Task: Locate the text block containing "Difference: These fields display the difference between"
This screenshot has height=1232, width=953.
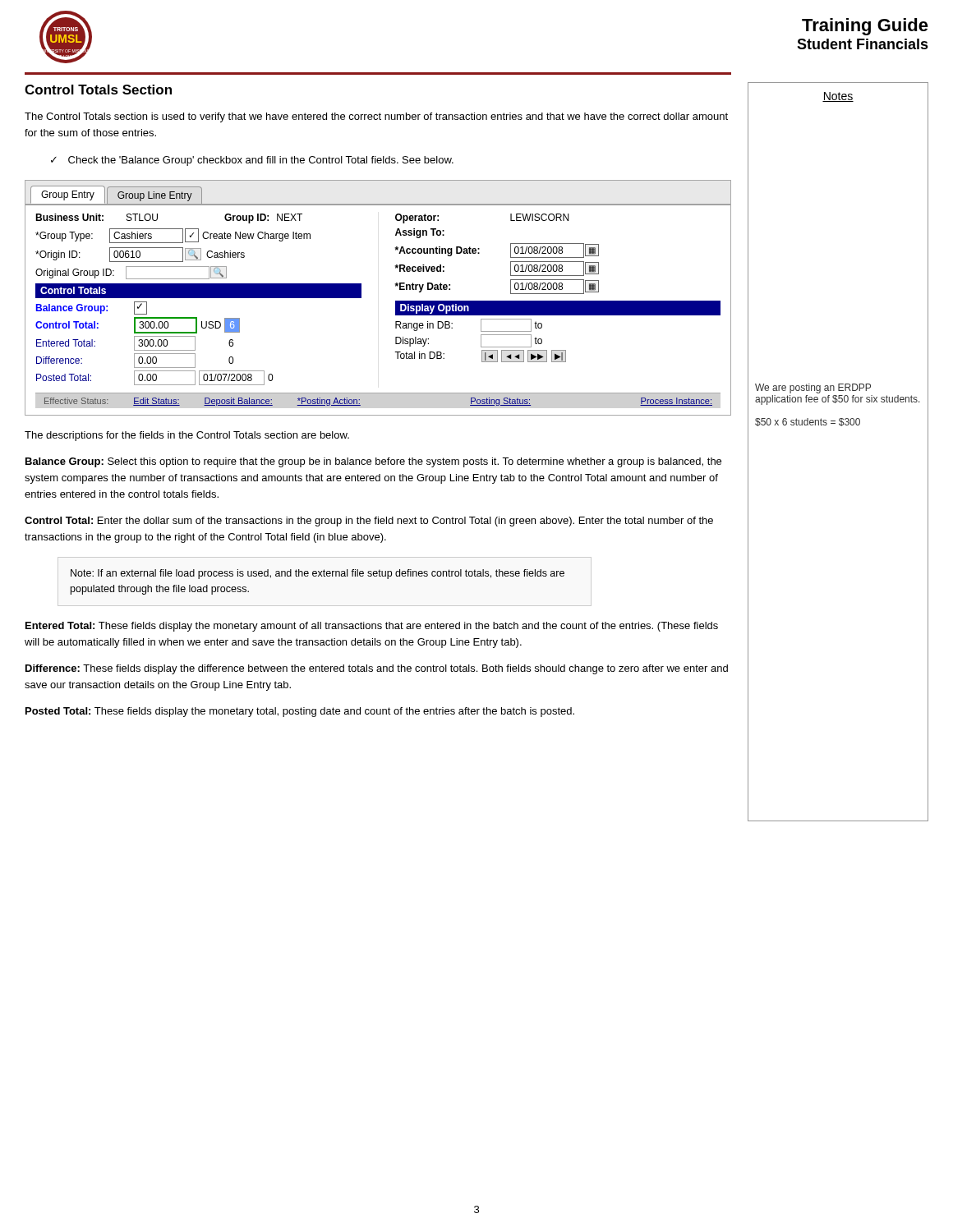Action: click(377, 676)
